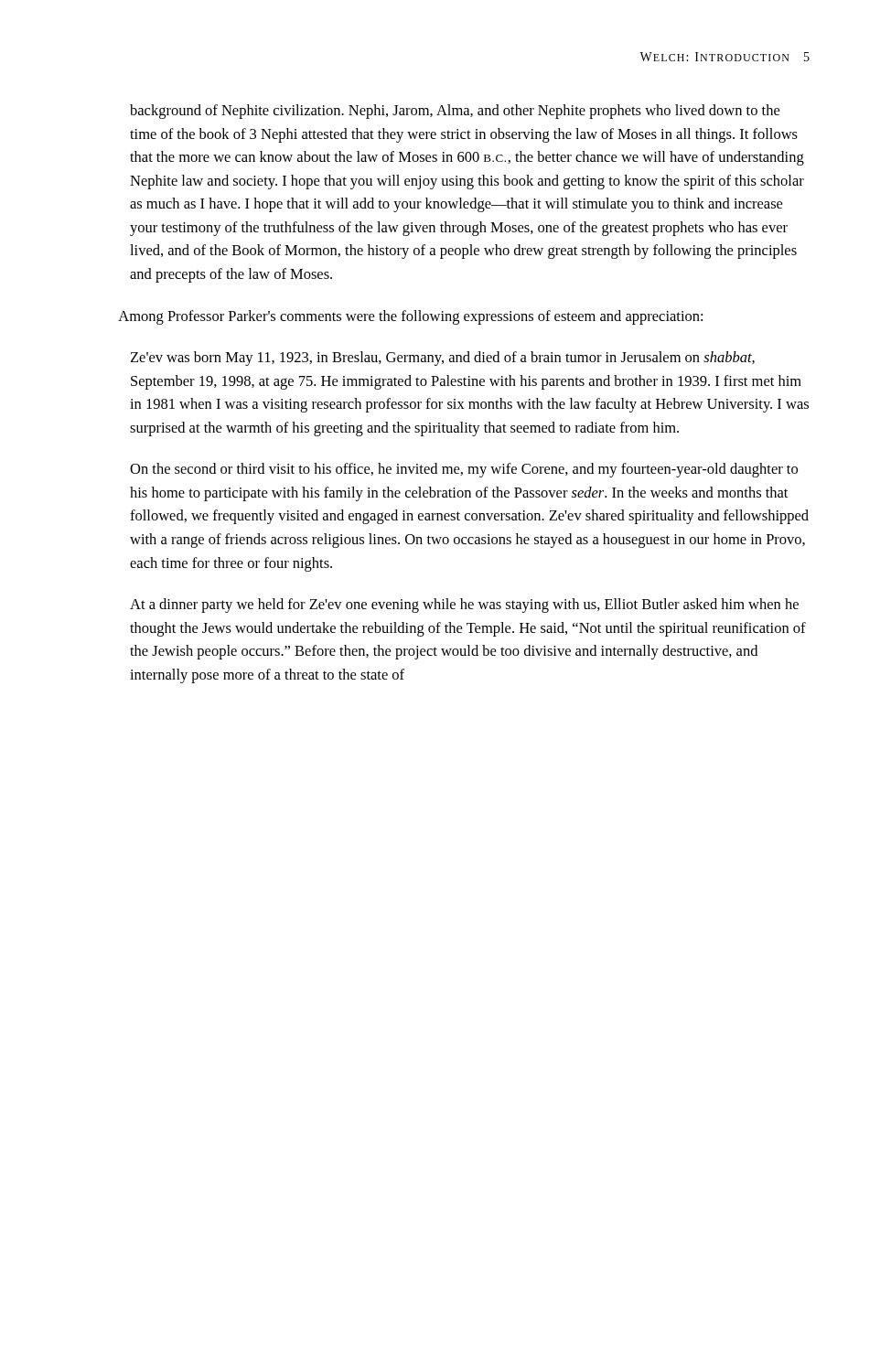Image resolution: width=891 pixels, height=1372 pixels.
Task: Find the text block with the text "On the second or third visit to"
Action: point(470,516)
